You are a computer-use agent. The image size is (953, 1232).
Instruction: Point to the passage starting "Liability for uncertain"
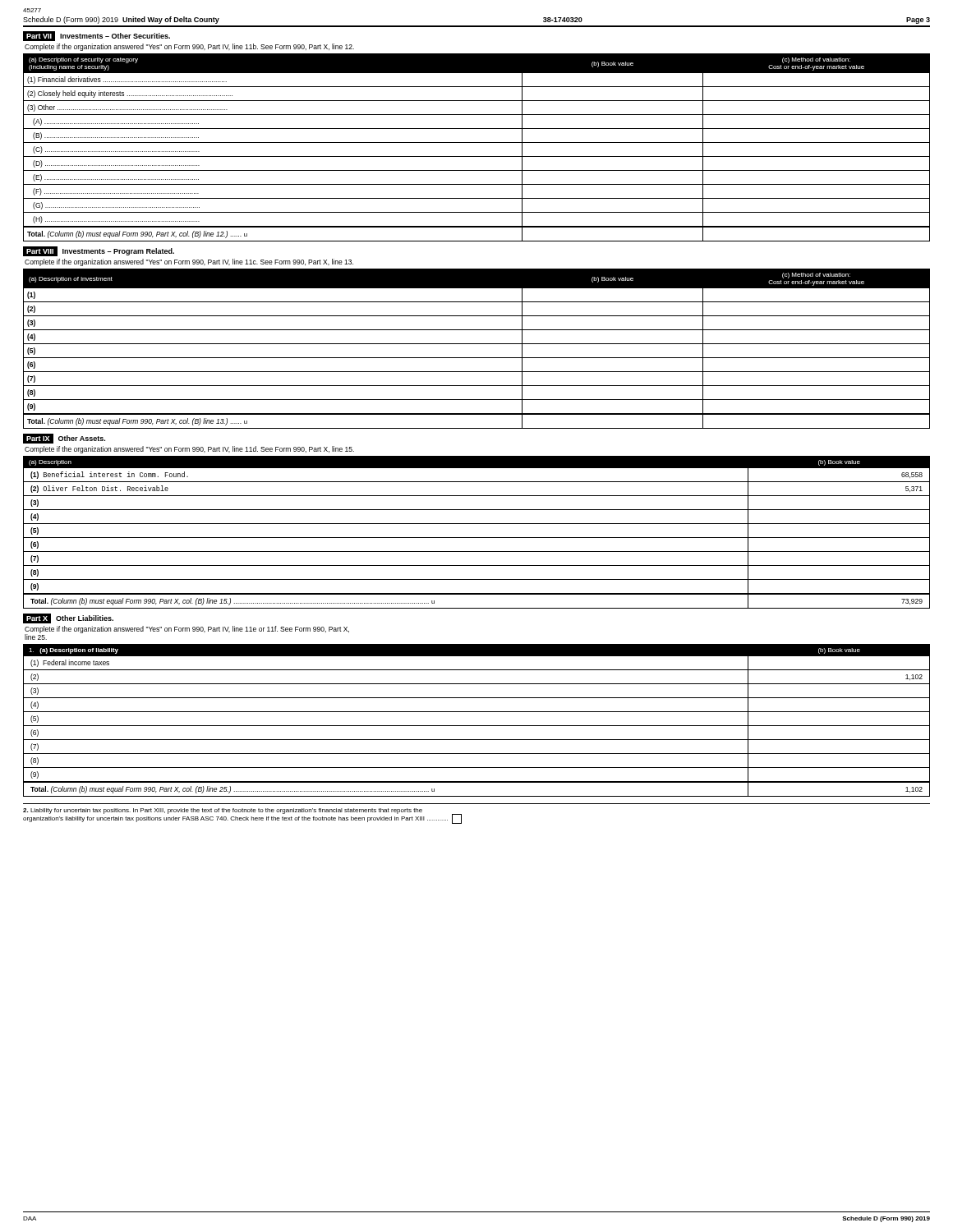click(242, 815)
